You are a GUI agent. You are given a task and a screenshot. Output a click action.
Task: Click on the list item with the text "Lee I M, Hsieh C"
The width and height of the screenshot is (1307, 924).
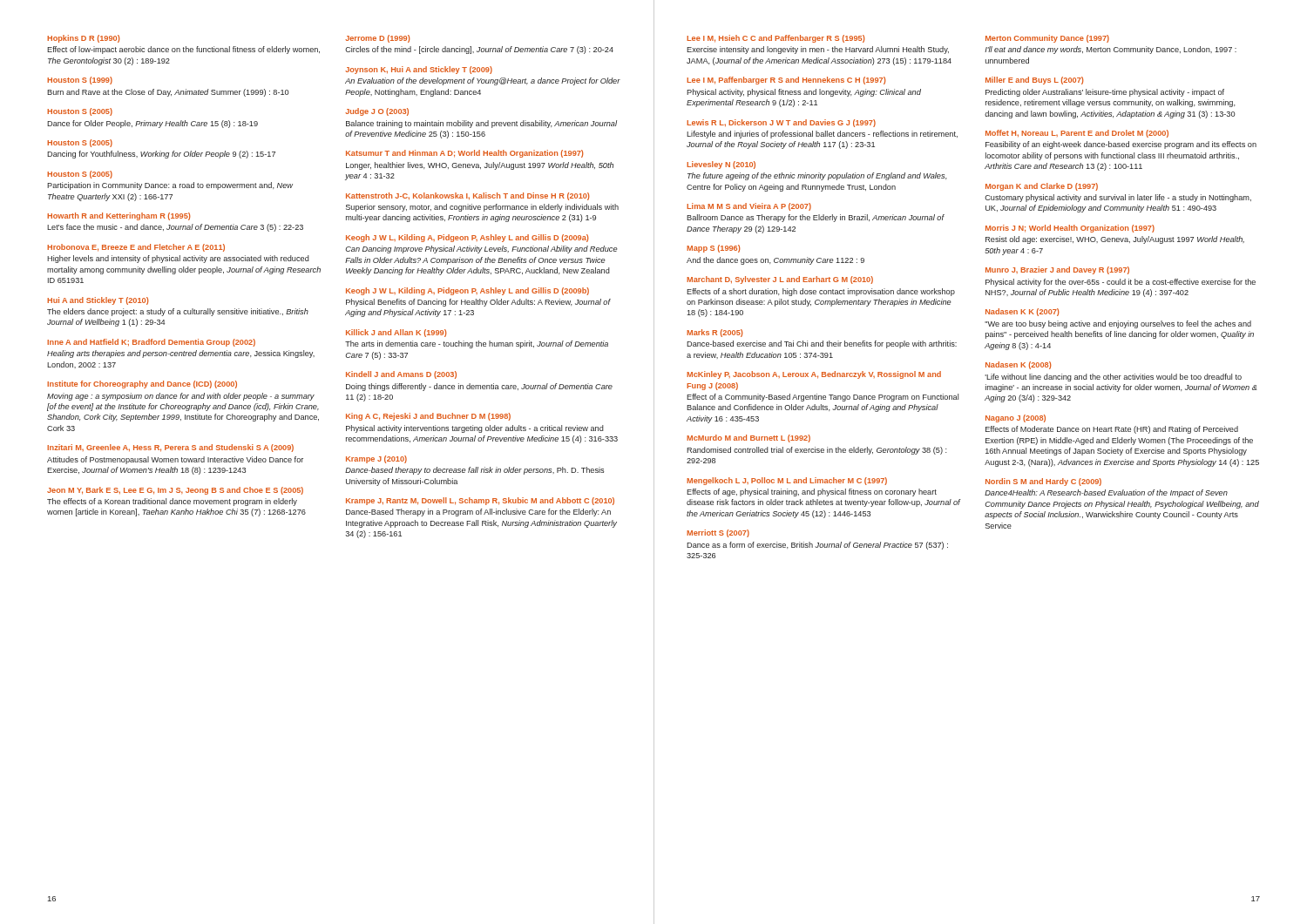pyautogui.click(x=824, y=50)
